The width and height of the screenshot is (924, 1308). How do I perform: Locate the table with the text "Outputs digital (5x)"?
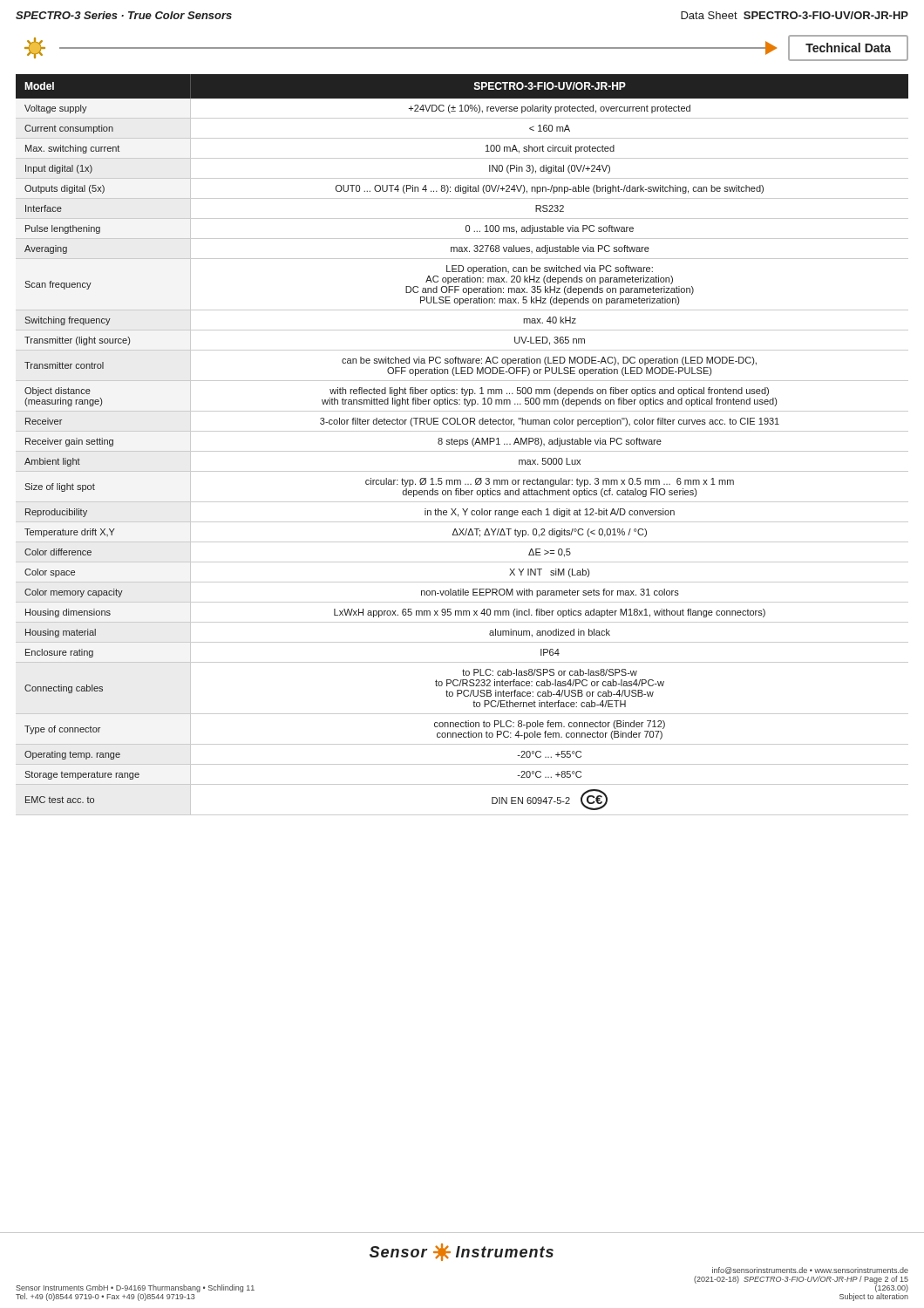click(x=462, y=445)
